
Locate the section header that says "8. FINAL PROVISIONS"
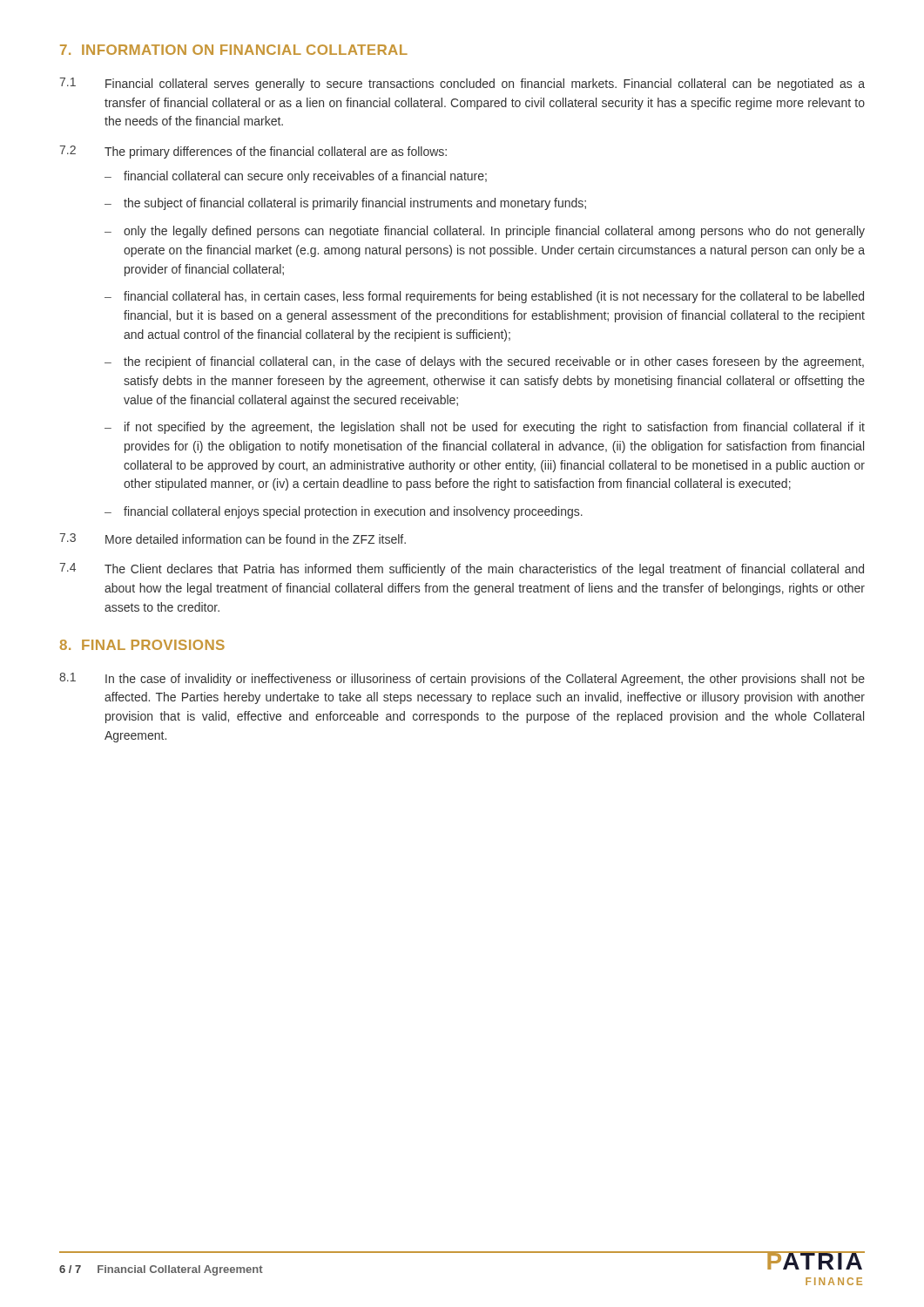click(142, 645)
